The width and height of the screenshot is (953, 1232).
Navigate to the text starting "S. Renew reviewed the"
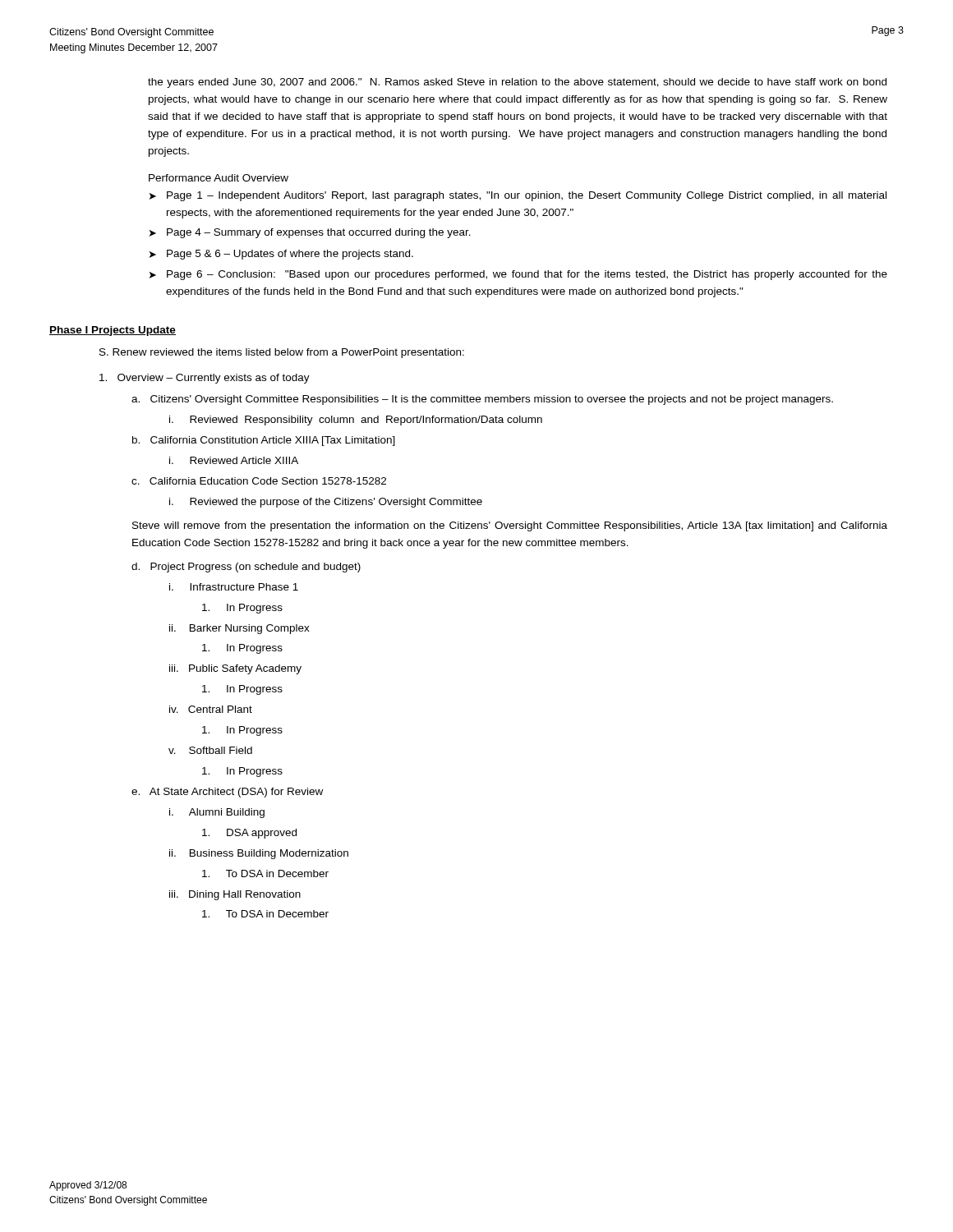coord(282,352)
